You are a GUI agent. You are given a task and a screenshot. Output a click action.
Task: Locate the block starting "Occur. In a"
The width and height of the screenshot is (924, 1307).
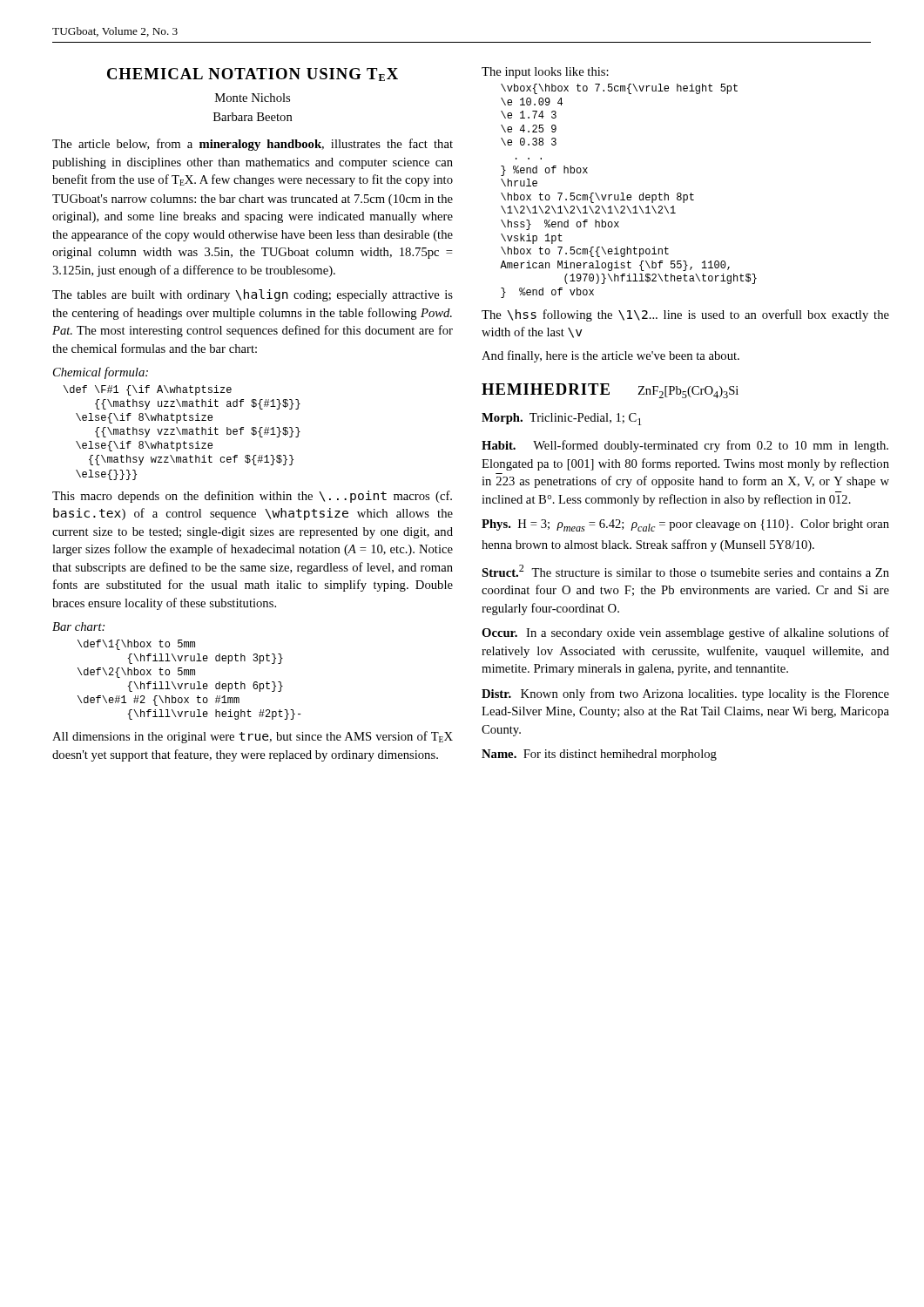(x=685, y=651)
